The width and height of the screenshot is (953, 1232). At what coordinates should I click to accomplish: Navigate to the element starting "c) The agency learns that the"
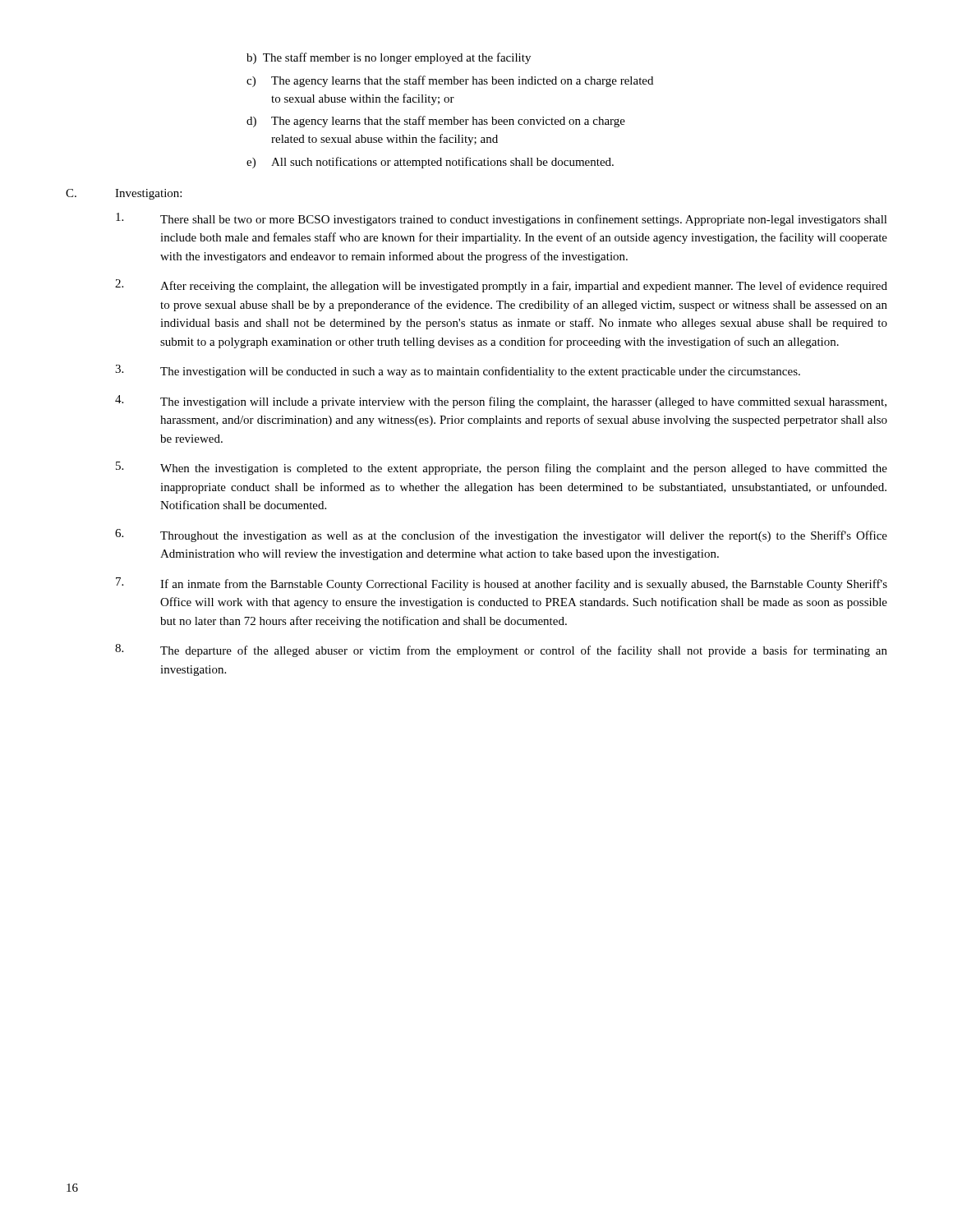450,90
